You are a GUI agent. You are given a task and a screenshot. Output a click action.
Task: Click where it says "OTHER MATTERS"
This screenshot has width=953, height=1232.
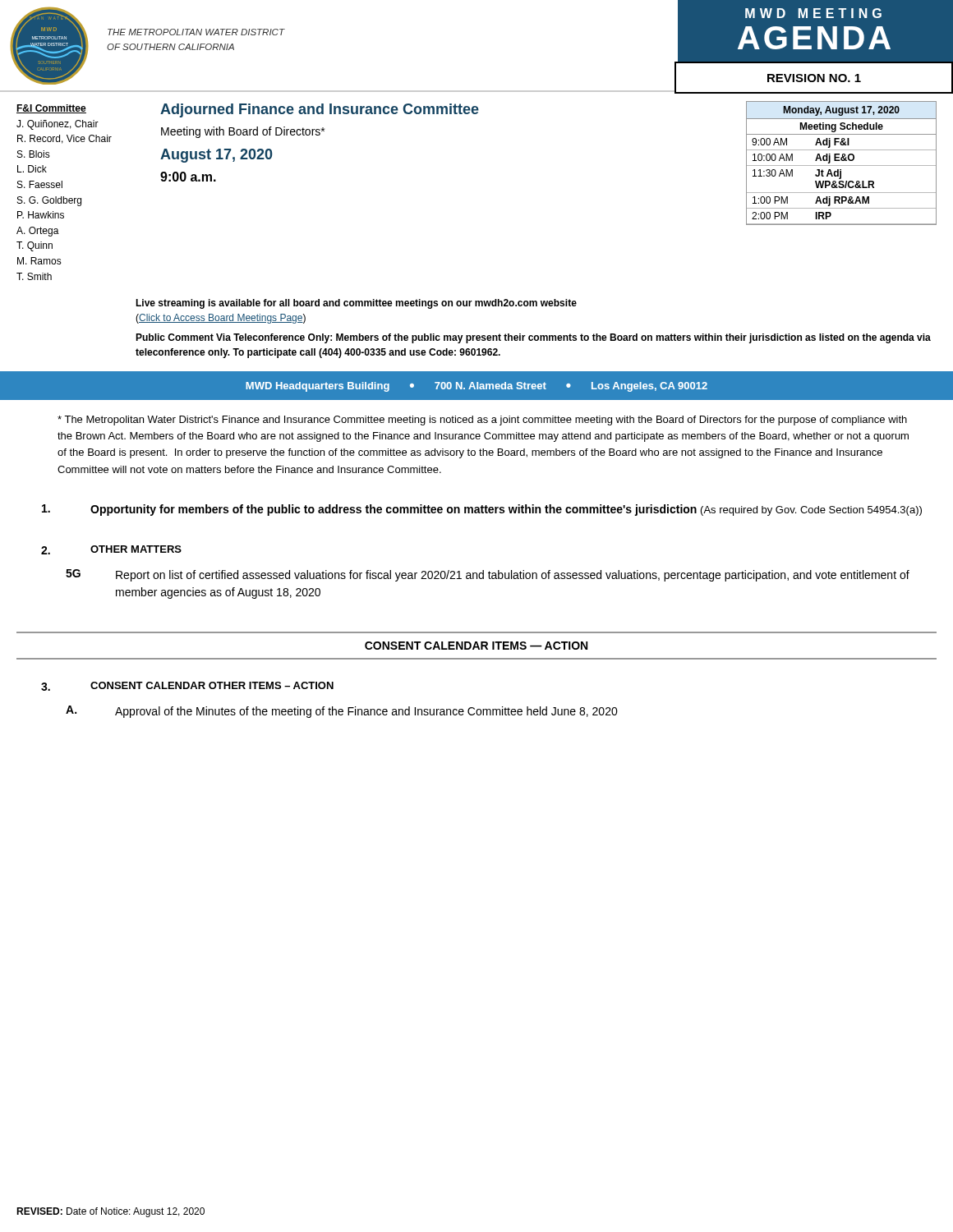[136, 549]
